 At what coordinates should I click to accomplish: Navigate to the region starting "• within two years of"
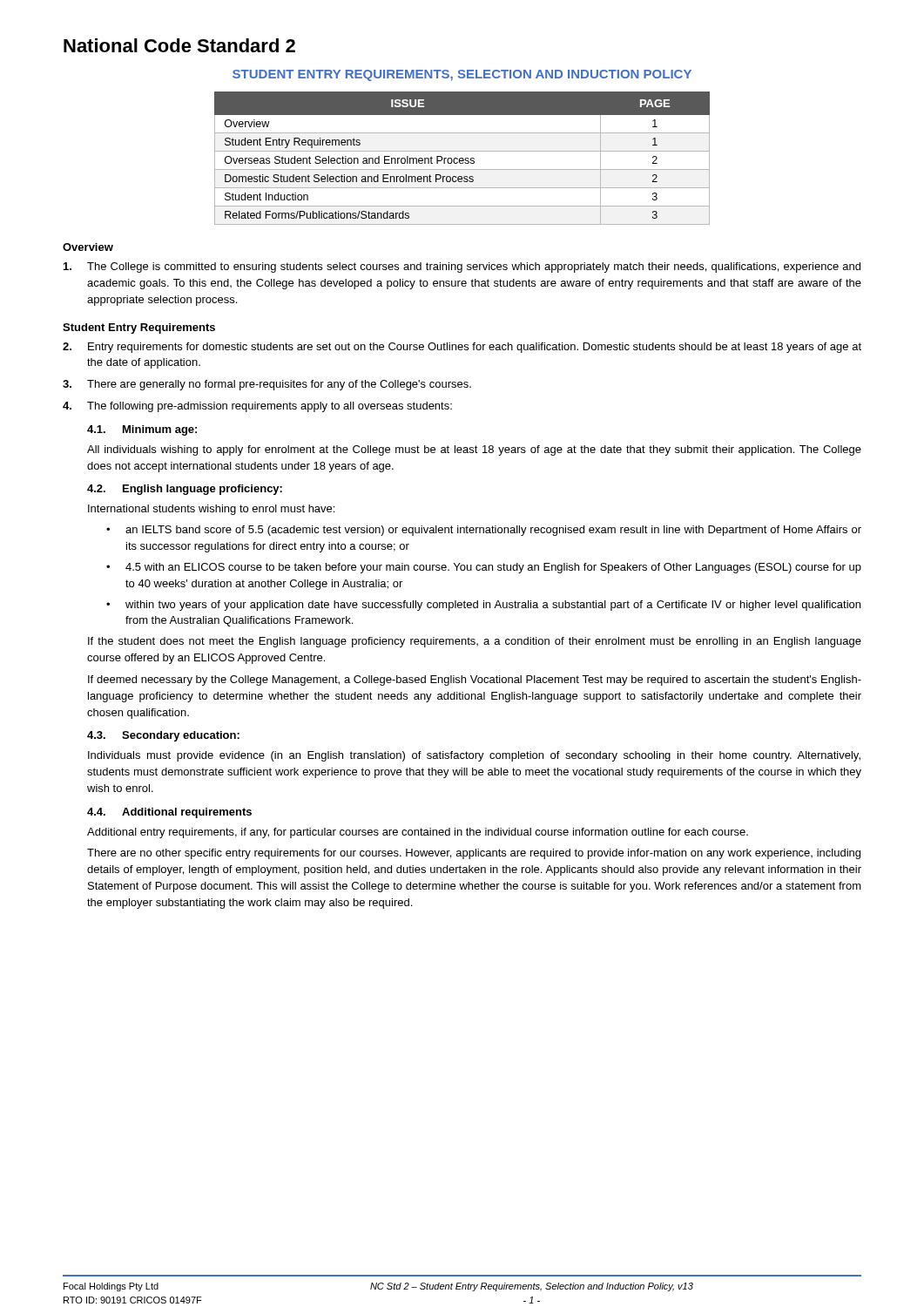pyautogui.click(x=484, y=613)
